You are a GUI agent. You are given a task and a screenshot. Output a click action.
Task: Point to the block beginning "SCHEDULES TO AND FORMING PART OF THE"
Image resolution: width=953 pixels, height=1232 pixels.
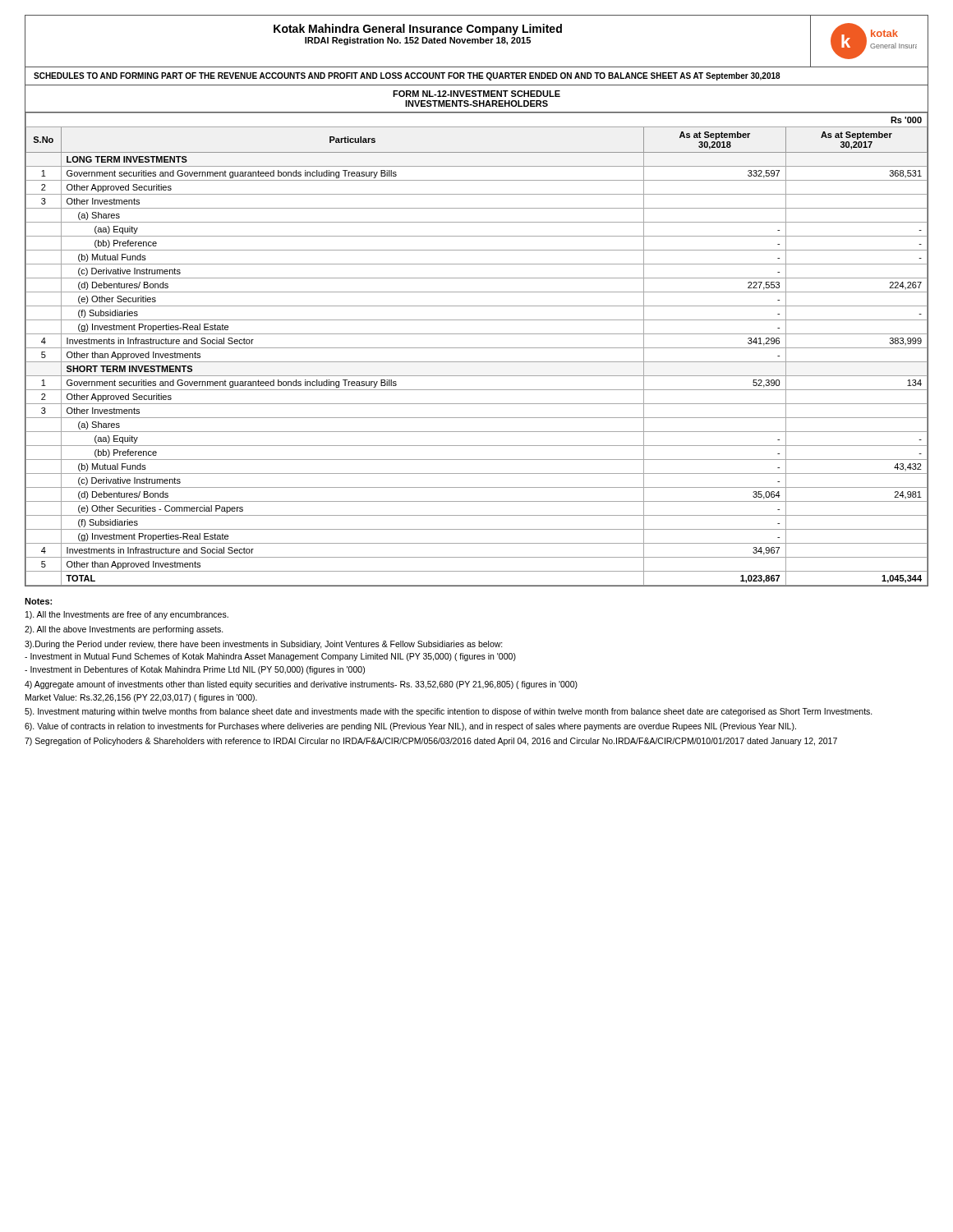[x=407, y=76]
